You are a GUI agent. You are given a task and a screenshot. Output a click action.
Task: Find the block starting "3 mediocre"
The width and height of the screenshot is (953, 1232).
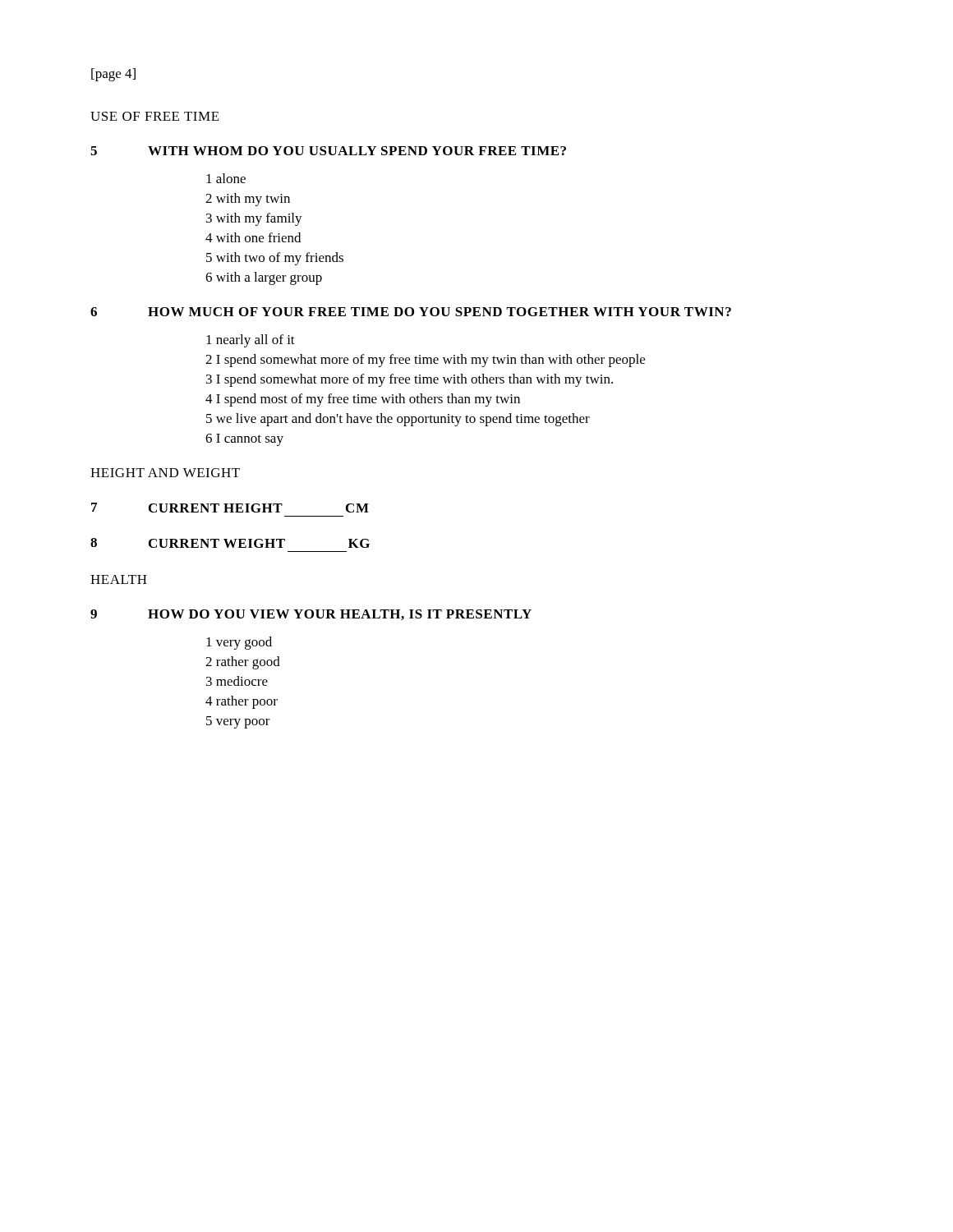237,681
